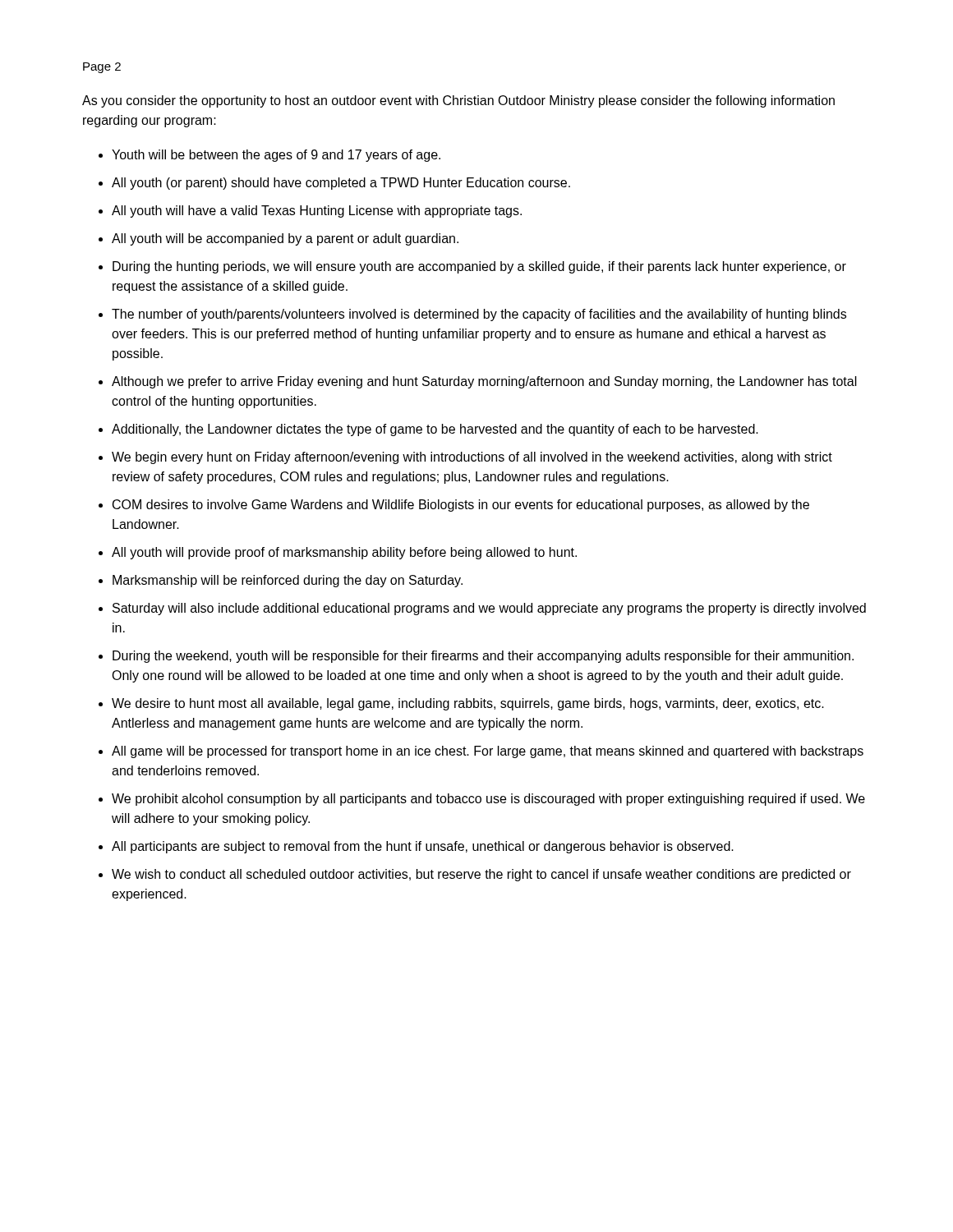
Task: Point to the text block starting "We begin every hunt on Friday"
Action: click(472, 467)
